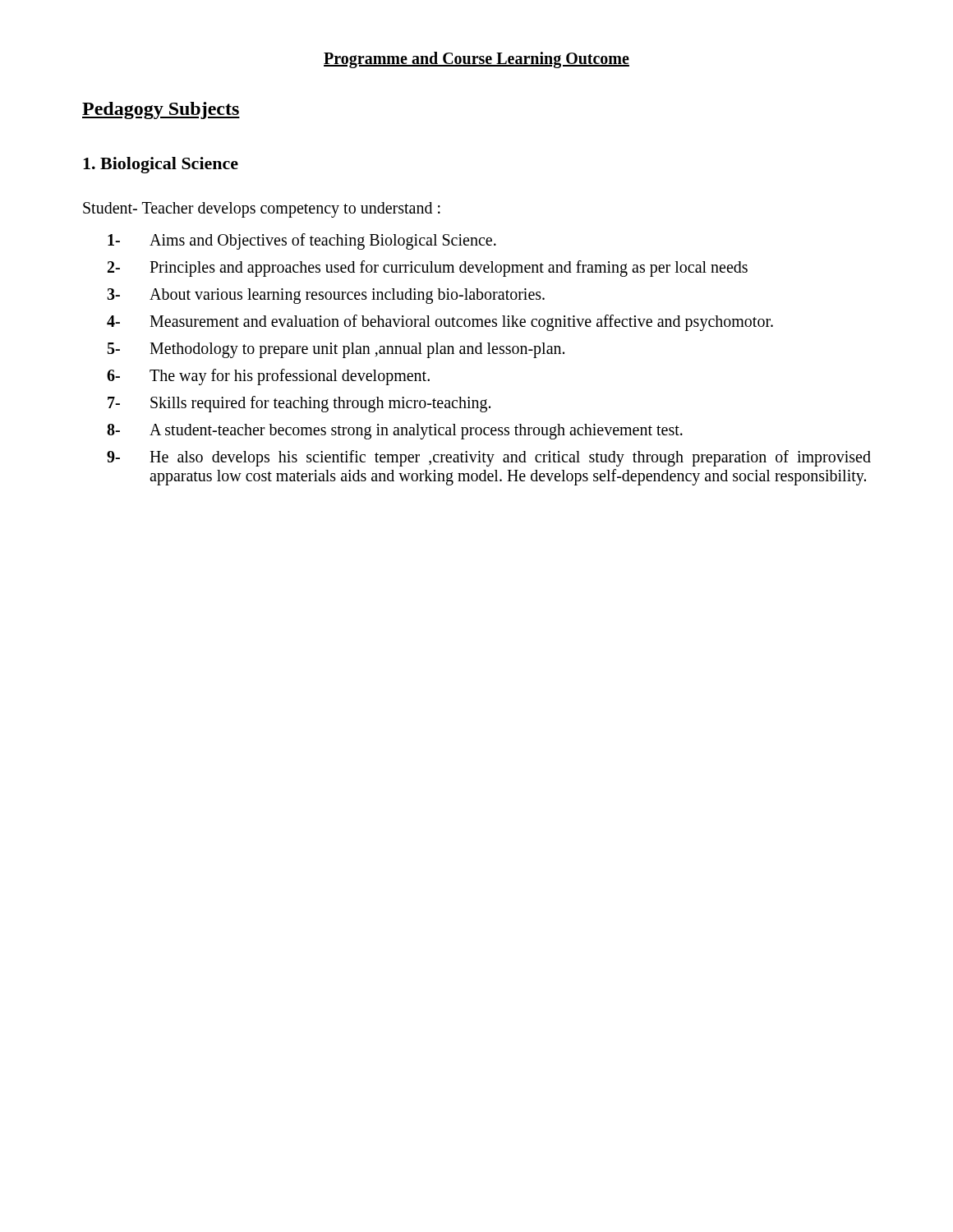Find the list item with the text "9- He also develops his"

coord(476,466)
